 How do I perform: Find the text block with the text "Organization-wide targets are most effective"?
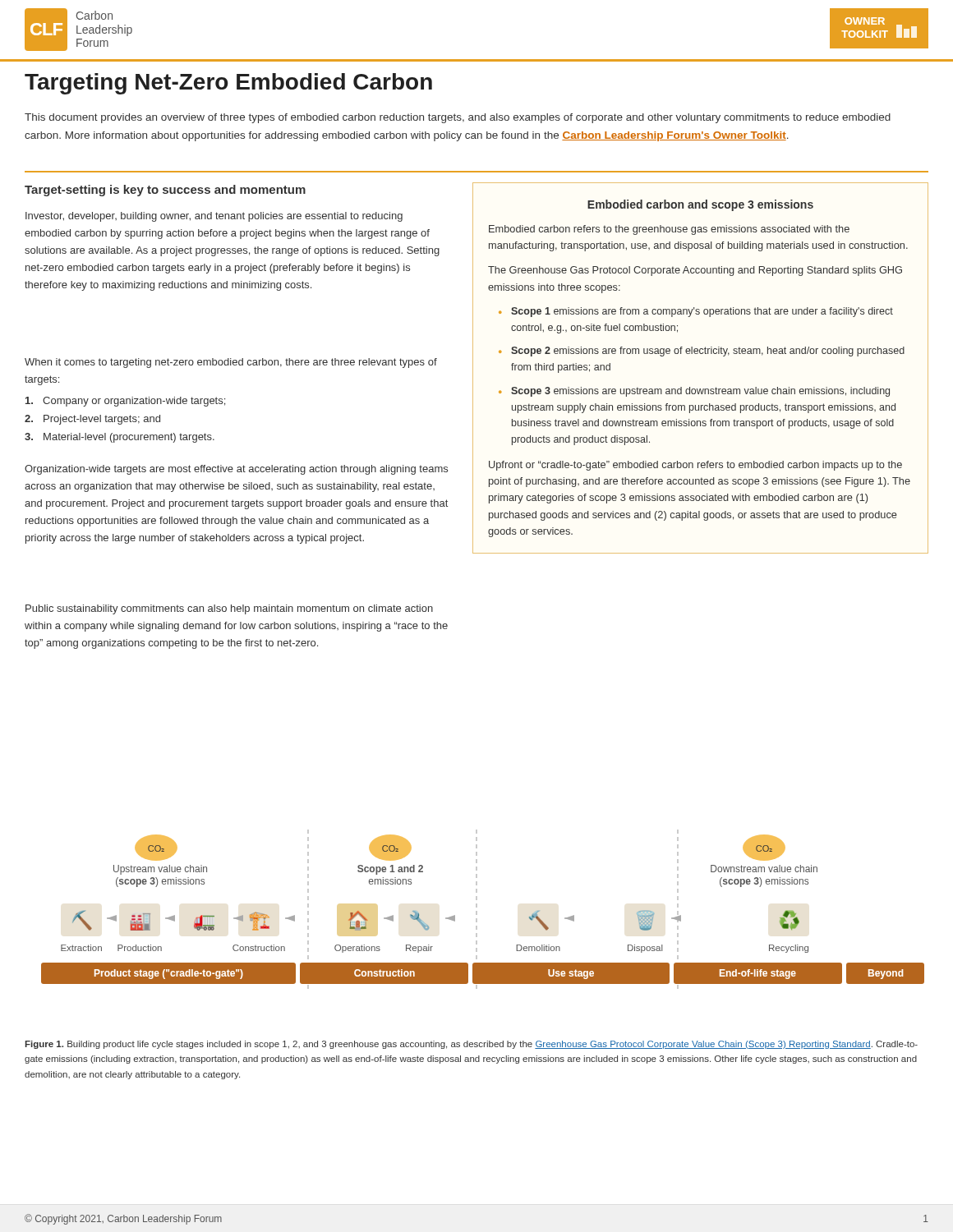tap(236, 503)
